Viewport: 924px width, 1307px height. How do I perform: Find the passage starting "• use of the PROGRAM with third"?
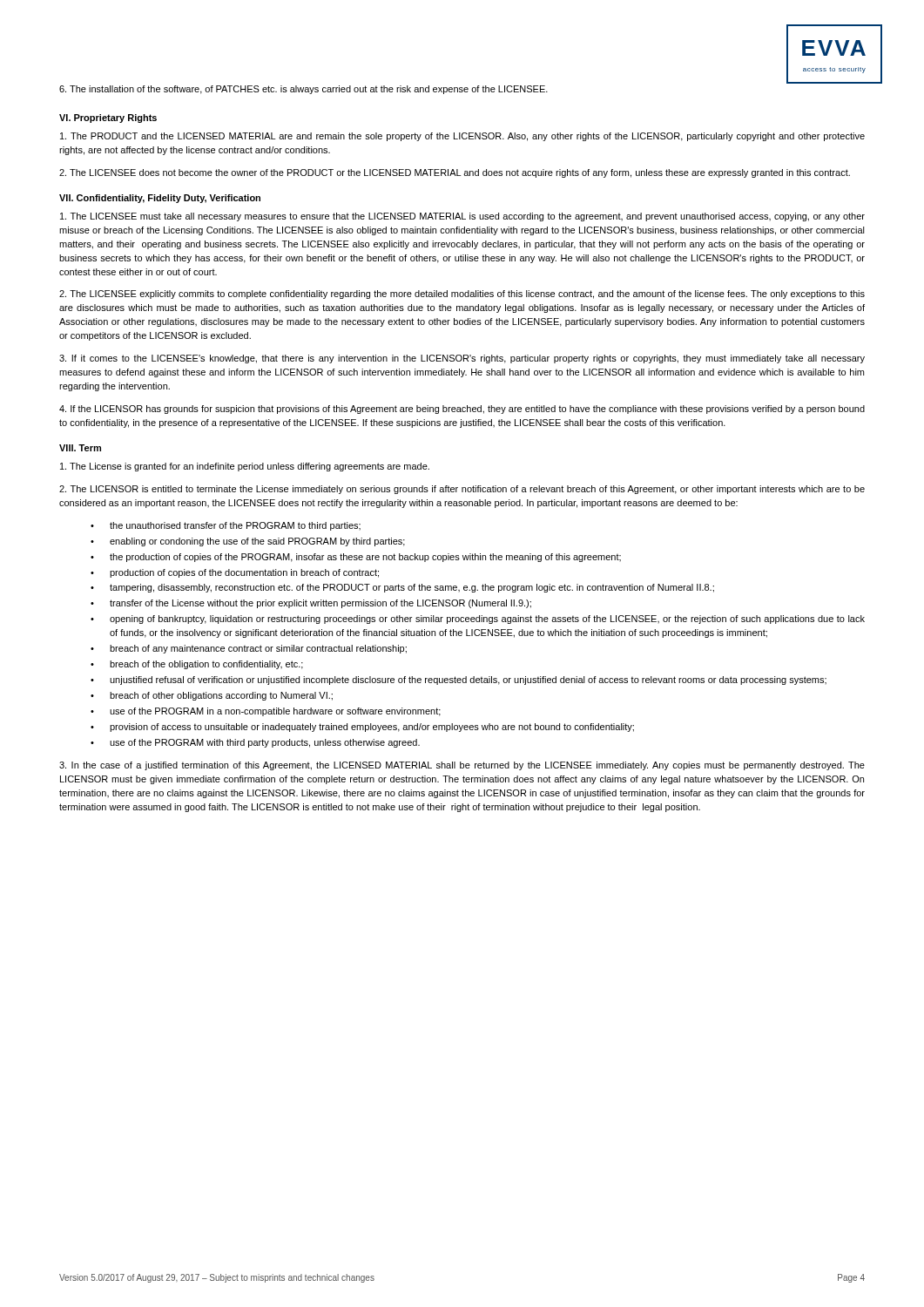(x=255, y=743)
